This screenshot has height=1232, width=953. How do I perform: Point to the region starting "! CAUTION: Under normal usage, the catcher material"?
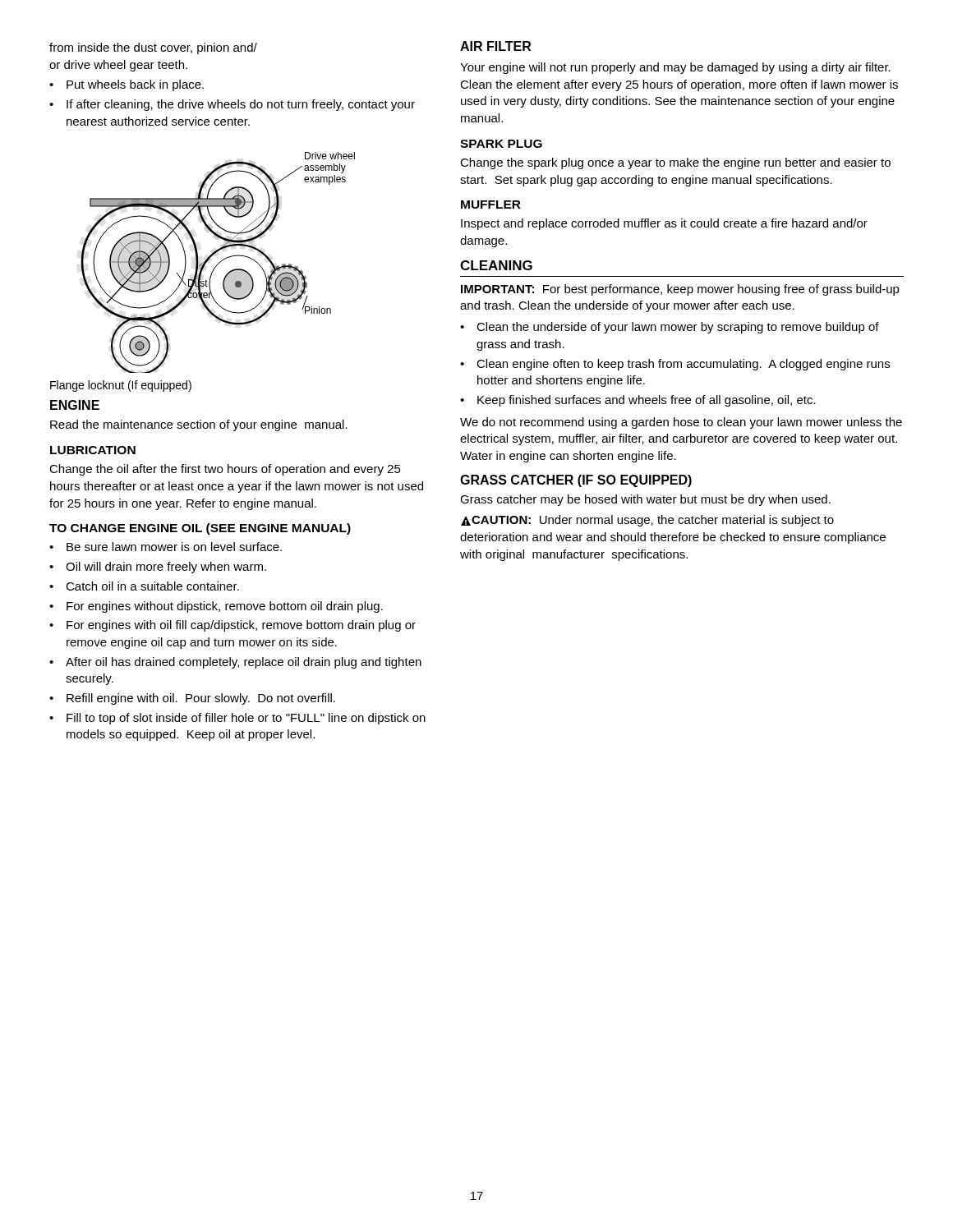point(673,537)
